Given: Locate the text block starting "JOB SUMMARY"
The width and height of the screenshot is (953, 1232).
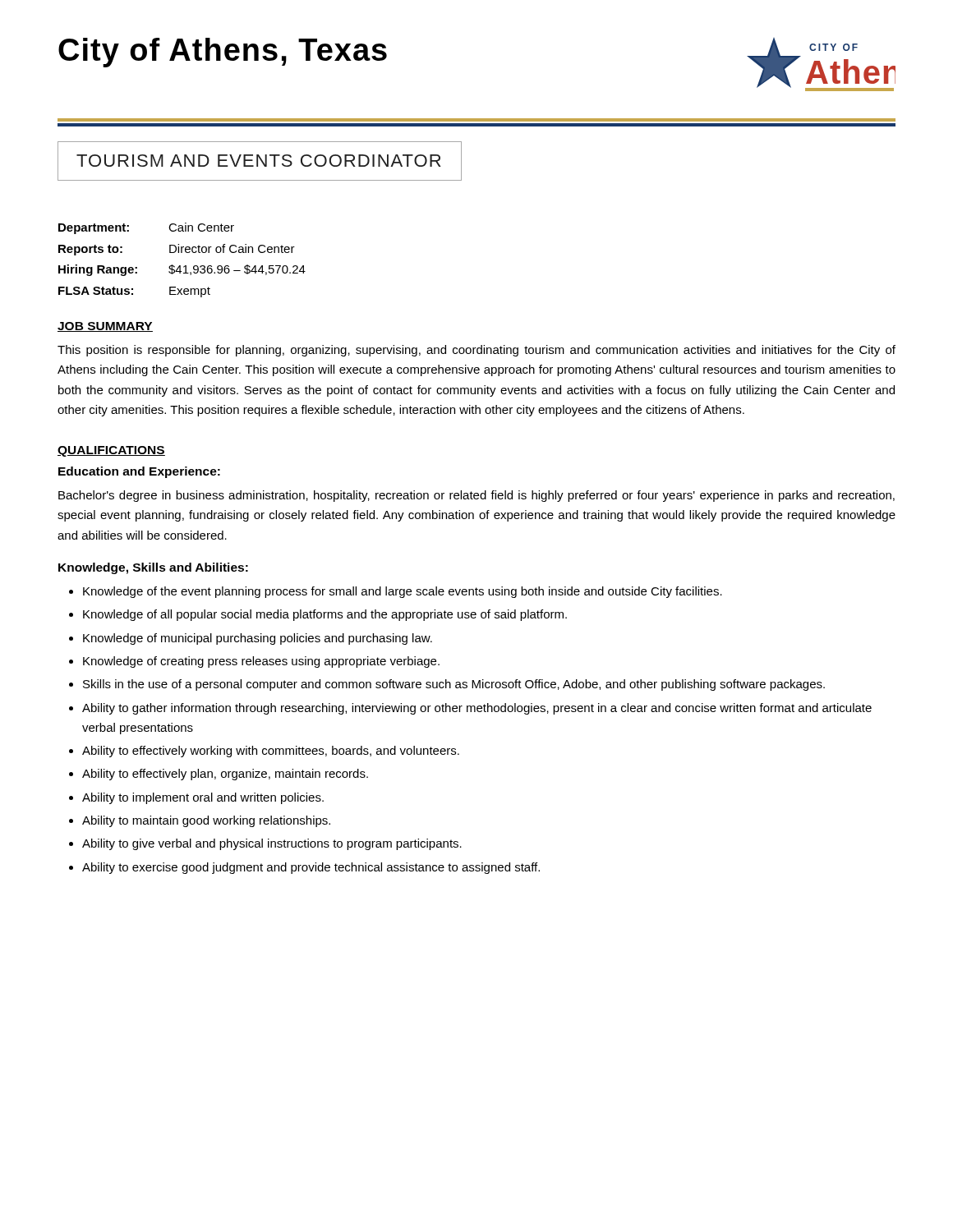Looking at the screenshot, I should [x=105, y=326].
